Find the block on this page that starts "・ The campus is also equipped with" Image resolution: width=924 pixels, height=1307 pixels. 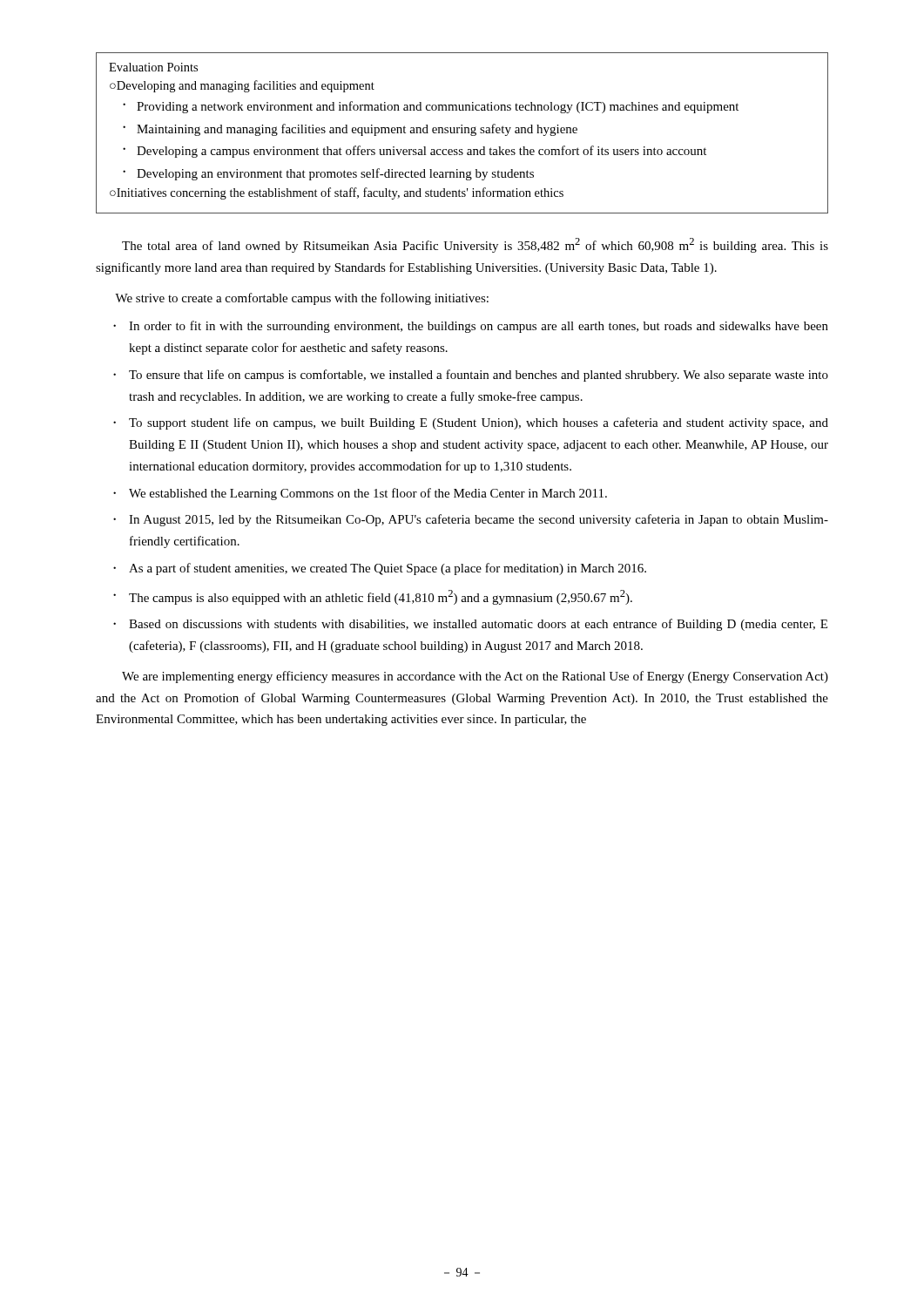(x=468, y=596)
